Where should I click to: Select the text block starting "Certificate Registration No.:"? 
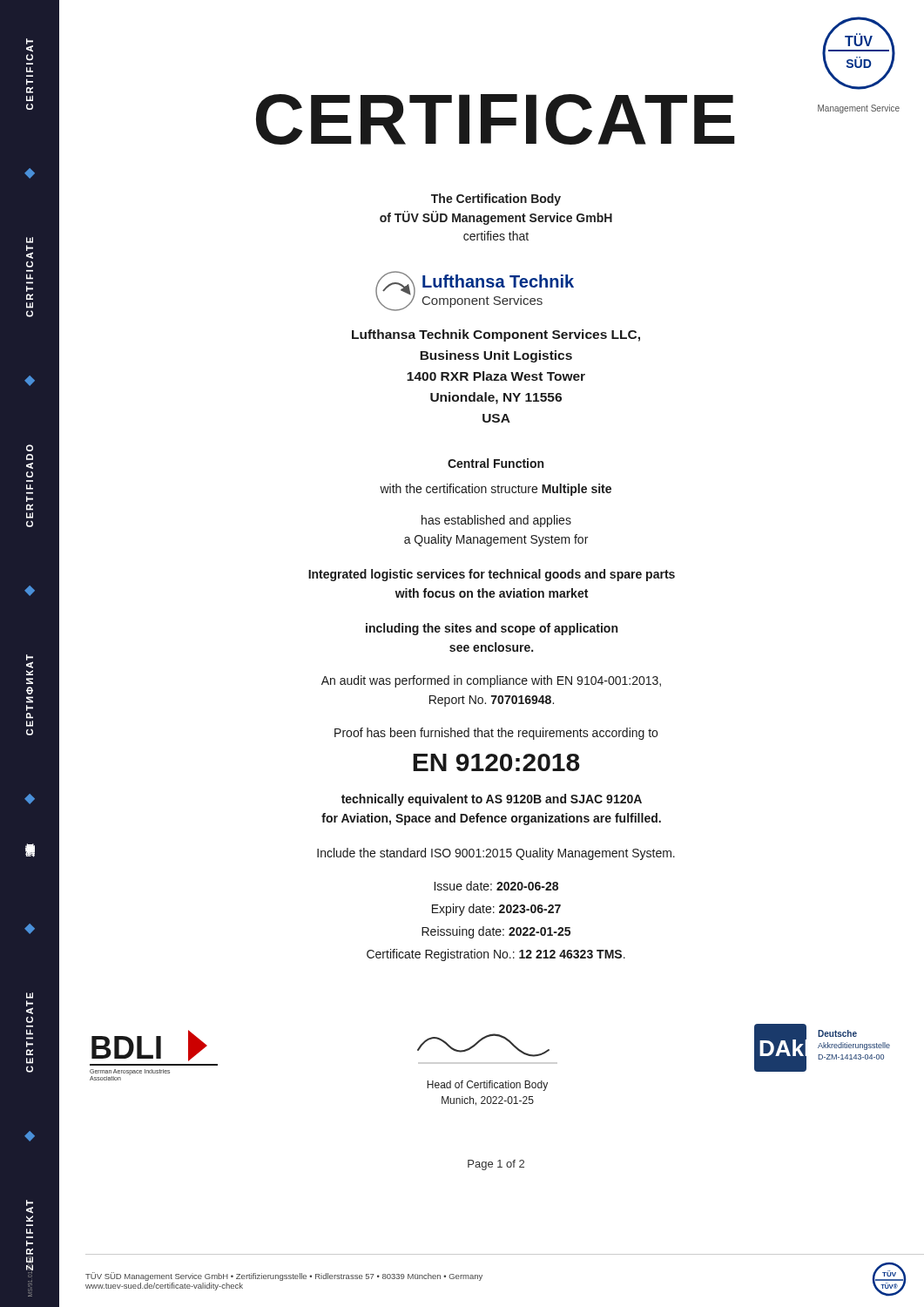[x=496, y=954]
